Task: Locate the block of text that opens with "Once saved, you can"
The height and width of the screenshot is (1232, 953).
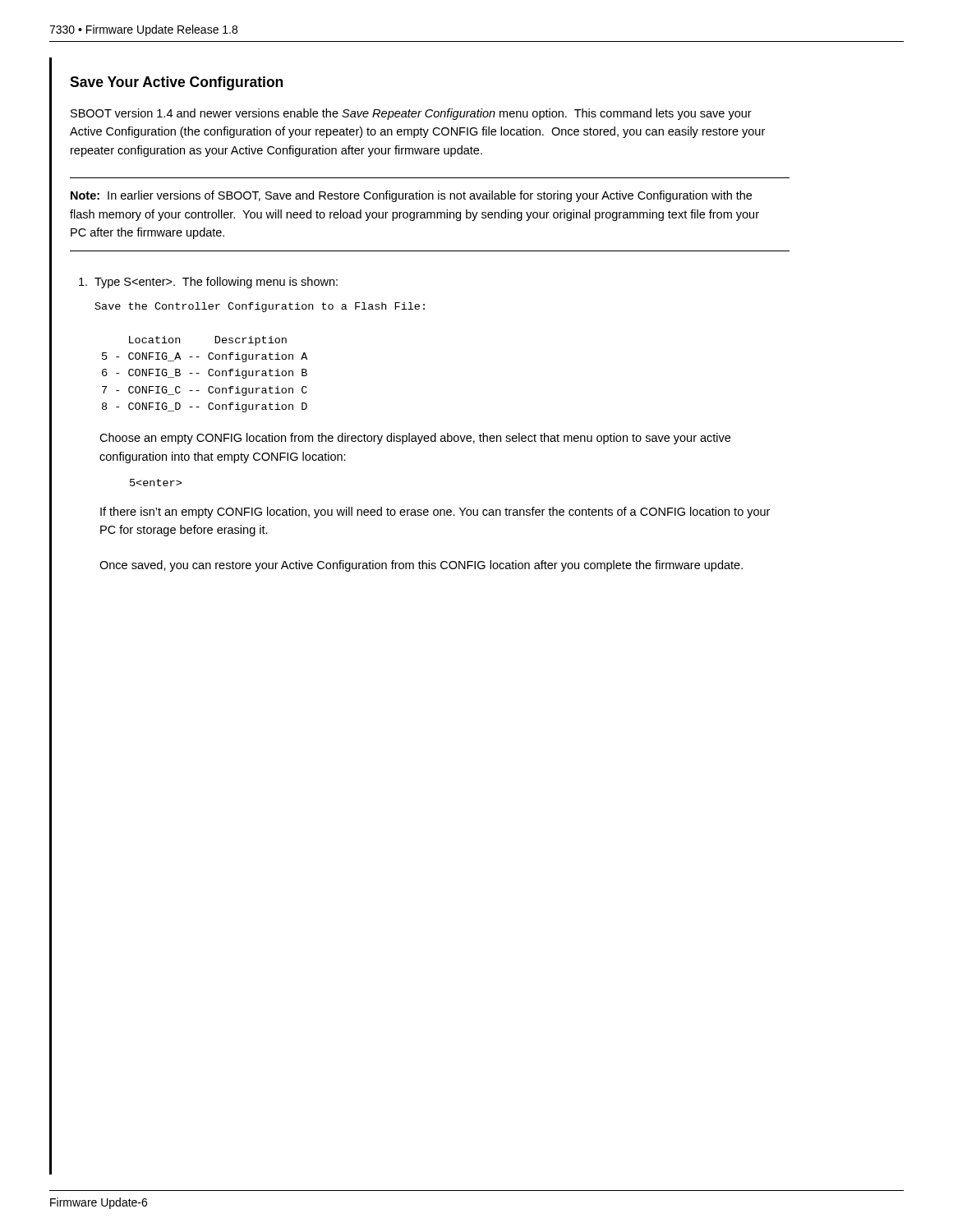Action: (422, 565)
